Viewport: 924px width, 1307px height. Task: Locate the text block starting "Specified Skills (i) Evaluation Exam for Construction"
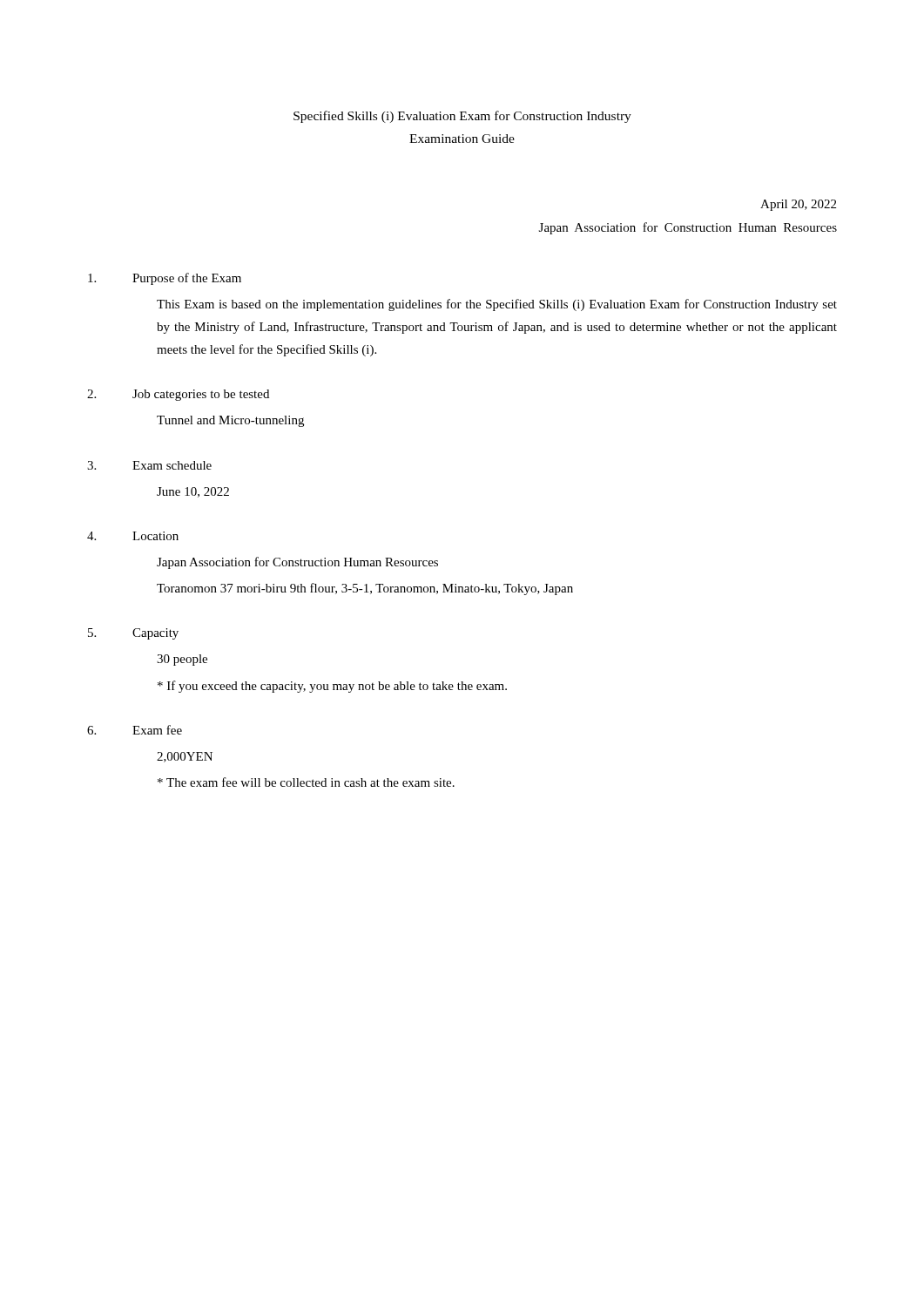tap(462, 127)
